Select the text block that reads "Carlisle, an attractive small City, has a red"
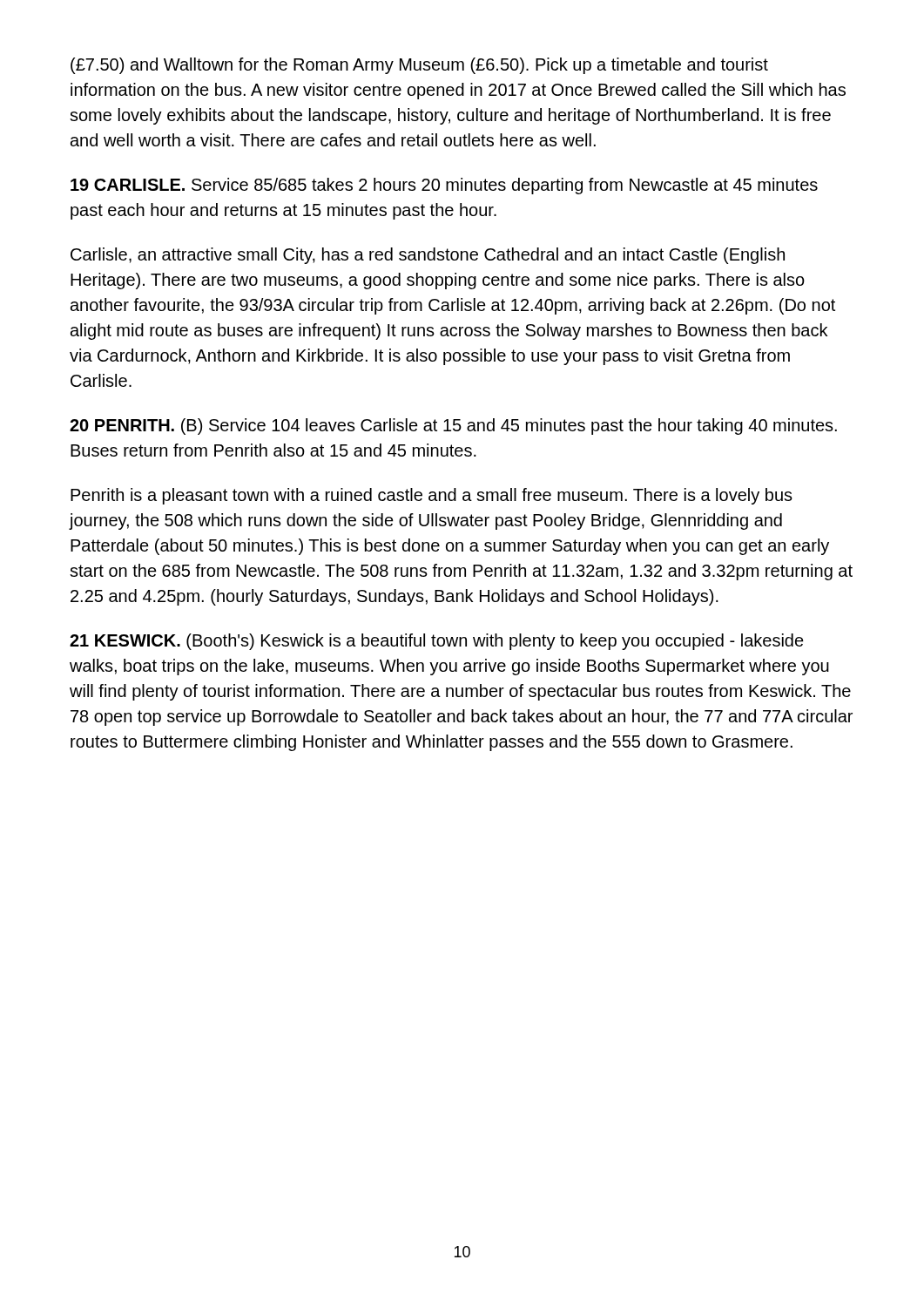This screenshot has width=924, height=1307. point(453,318)
